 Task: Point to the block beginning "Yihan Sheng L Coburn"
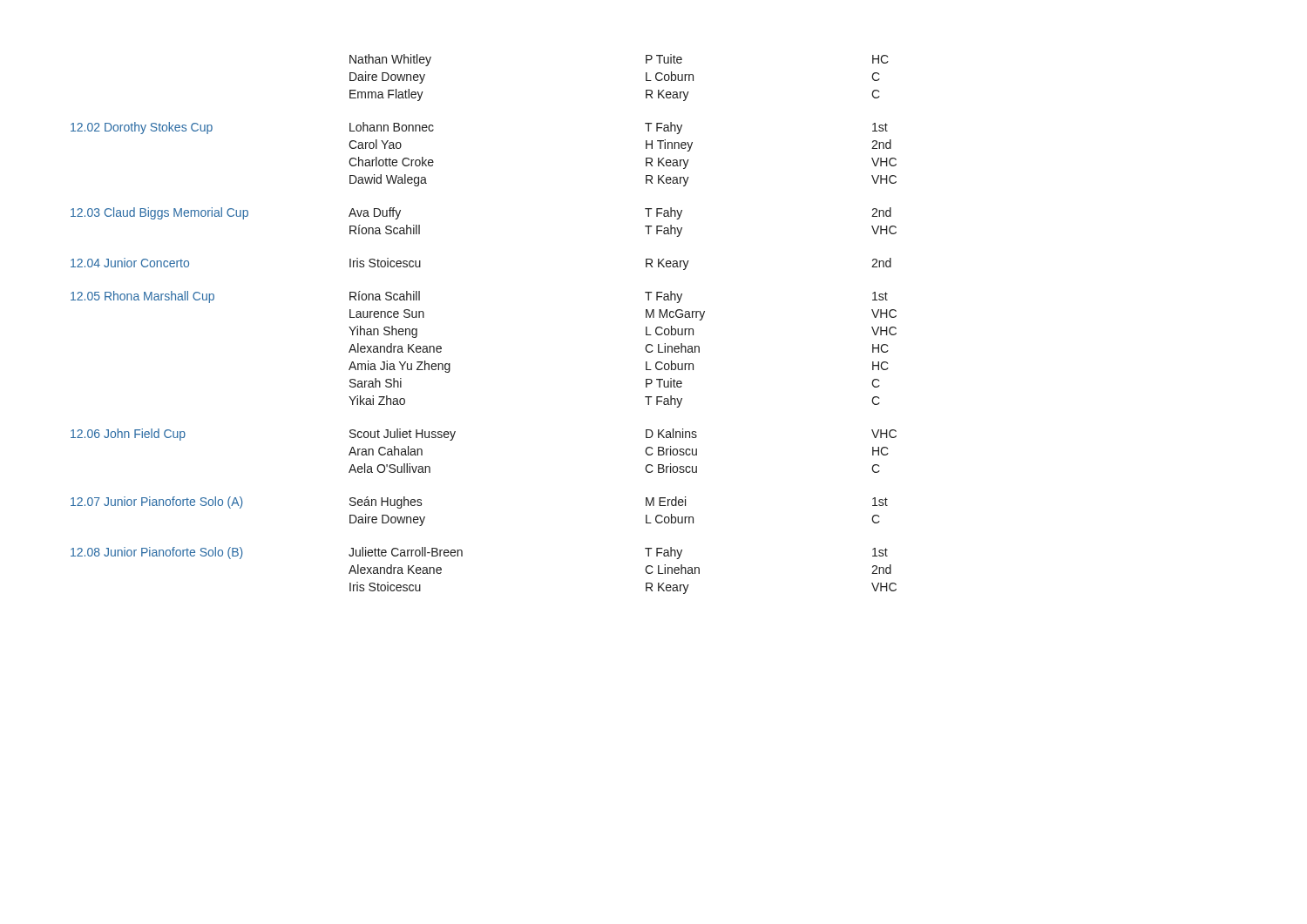click(x=654, y=331)
